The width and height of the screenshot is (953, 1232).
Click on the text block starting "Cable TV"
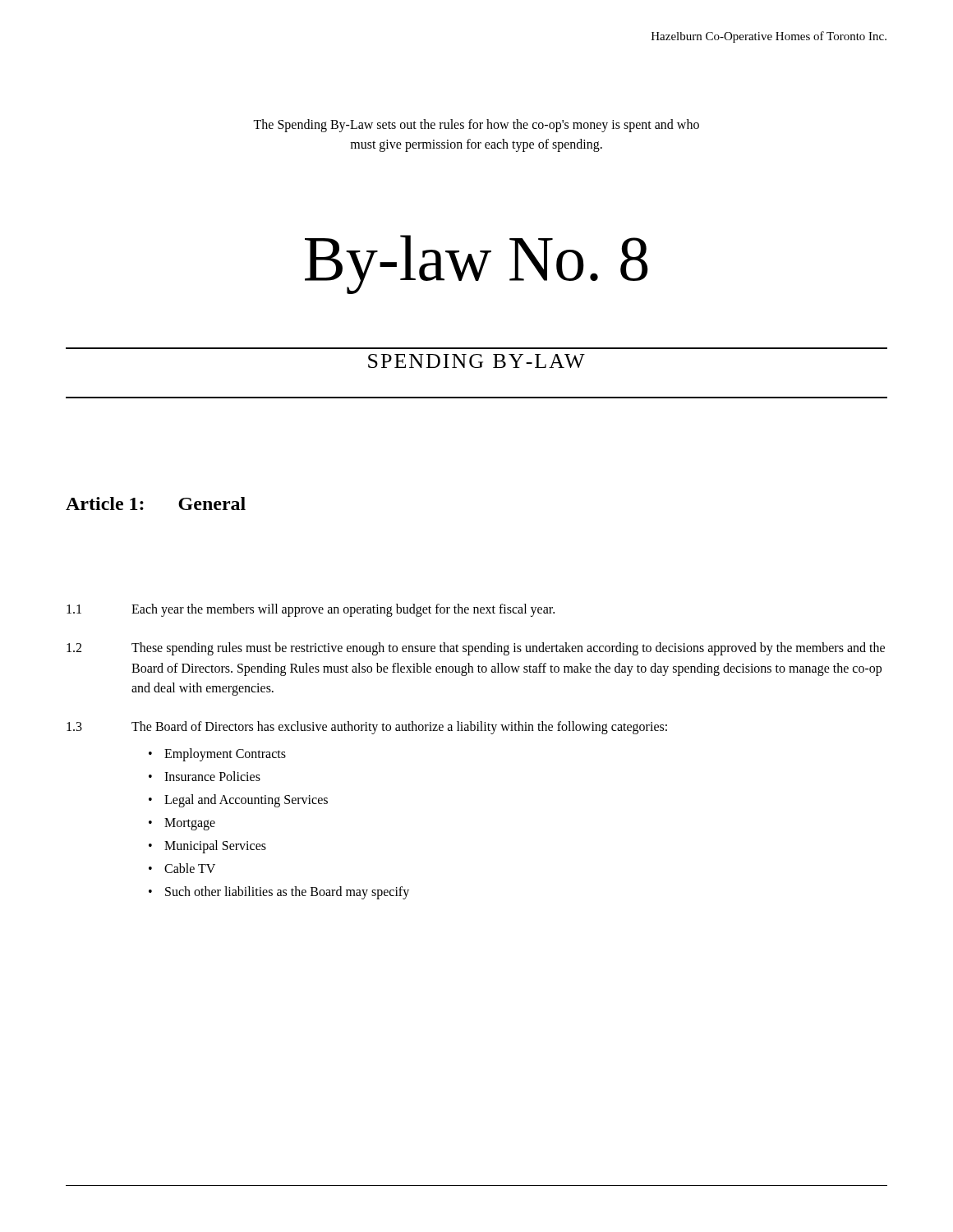190,869
